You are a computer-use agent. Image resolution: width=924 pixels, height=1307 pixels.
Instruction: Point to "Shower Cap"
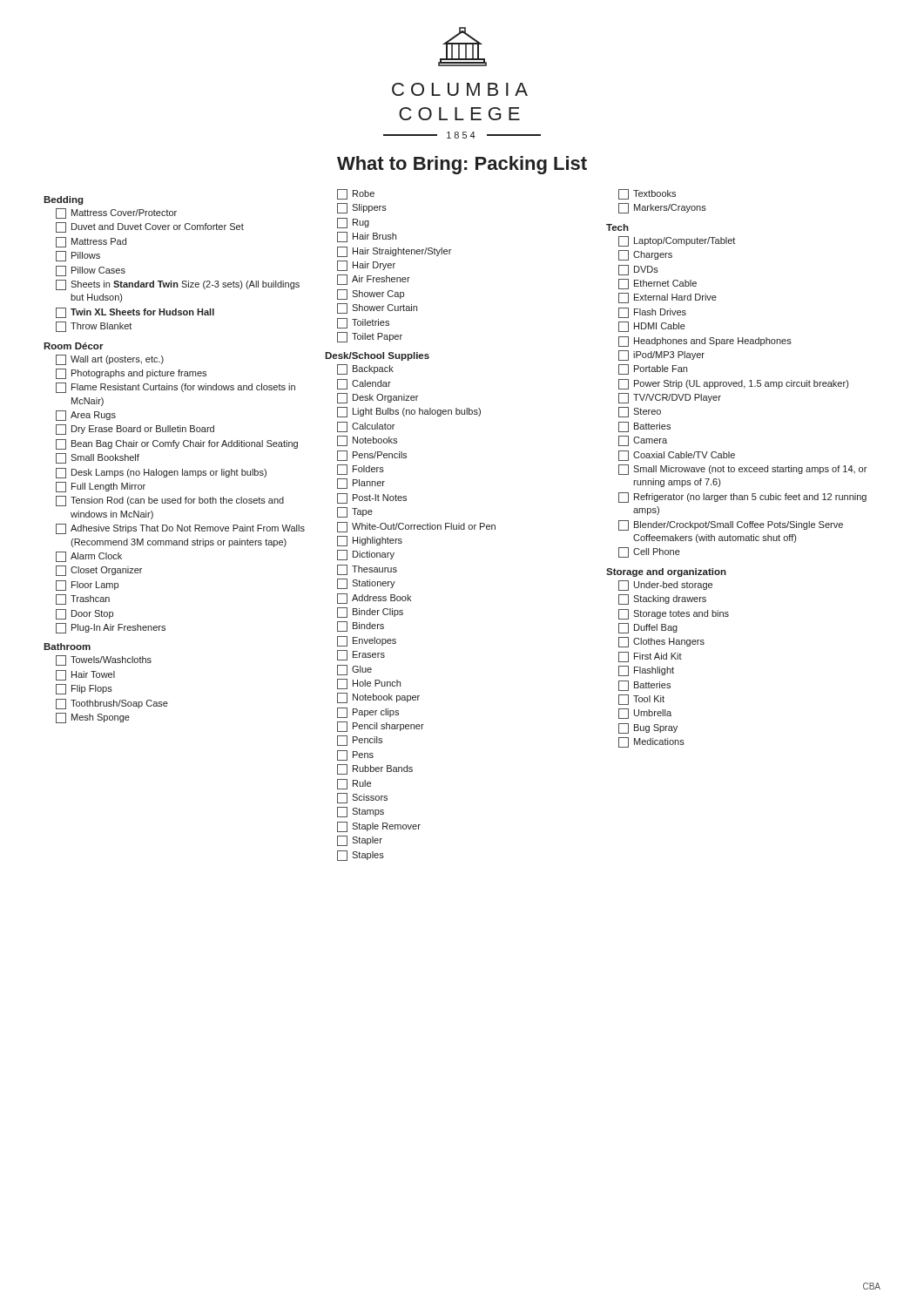[371, 295]
